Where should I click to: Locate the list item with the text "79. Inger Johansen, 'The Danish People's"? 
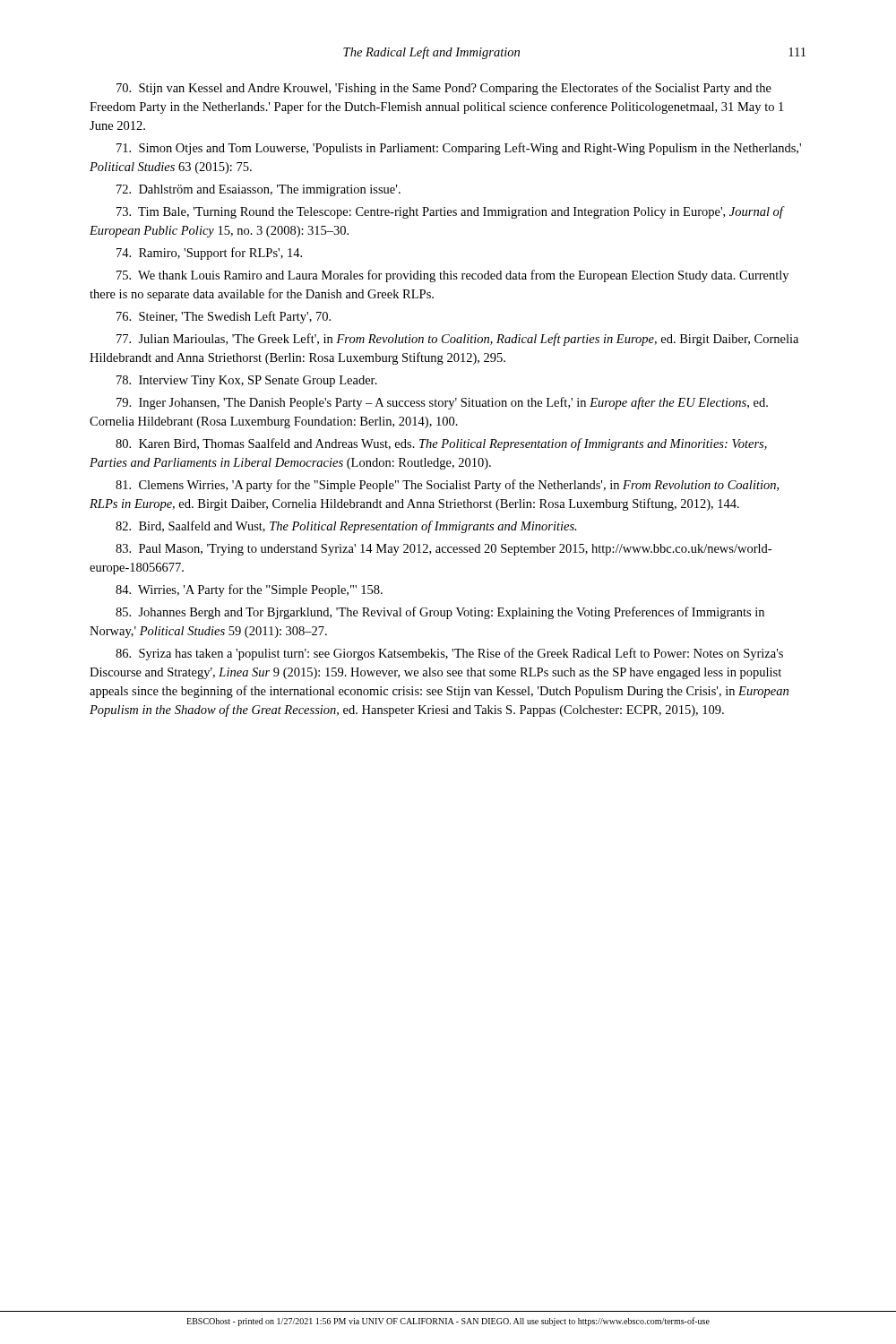429,412
